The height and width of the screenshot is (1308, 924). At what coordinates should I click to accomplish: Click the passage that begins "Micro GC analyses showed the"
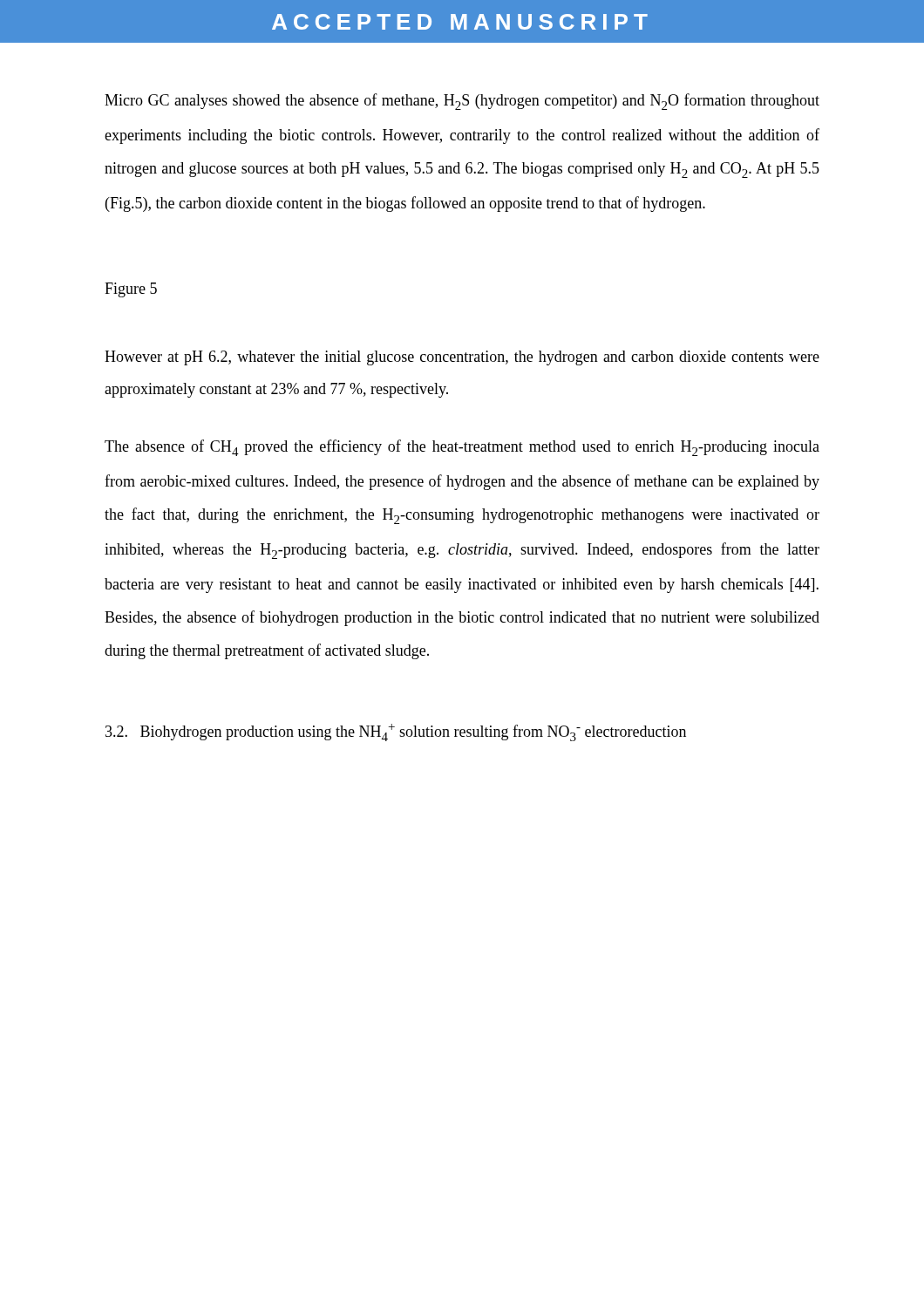462,153
